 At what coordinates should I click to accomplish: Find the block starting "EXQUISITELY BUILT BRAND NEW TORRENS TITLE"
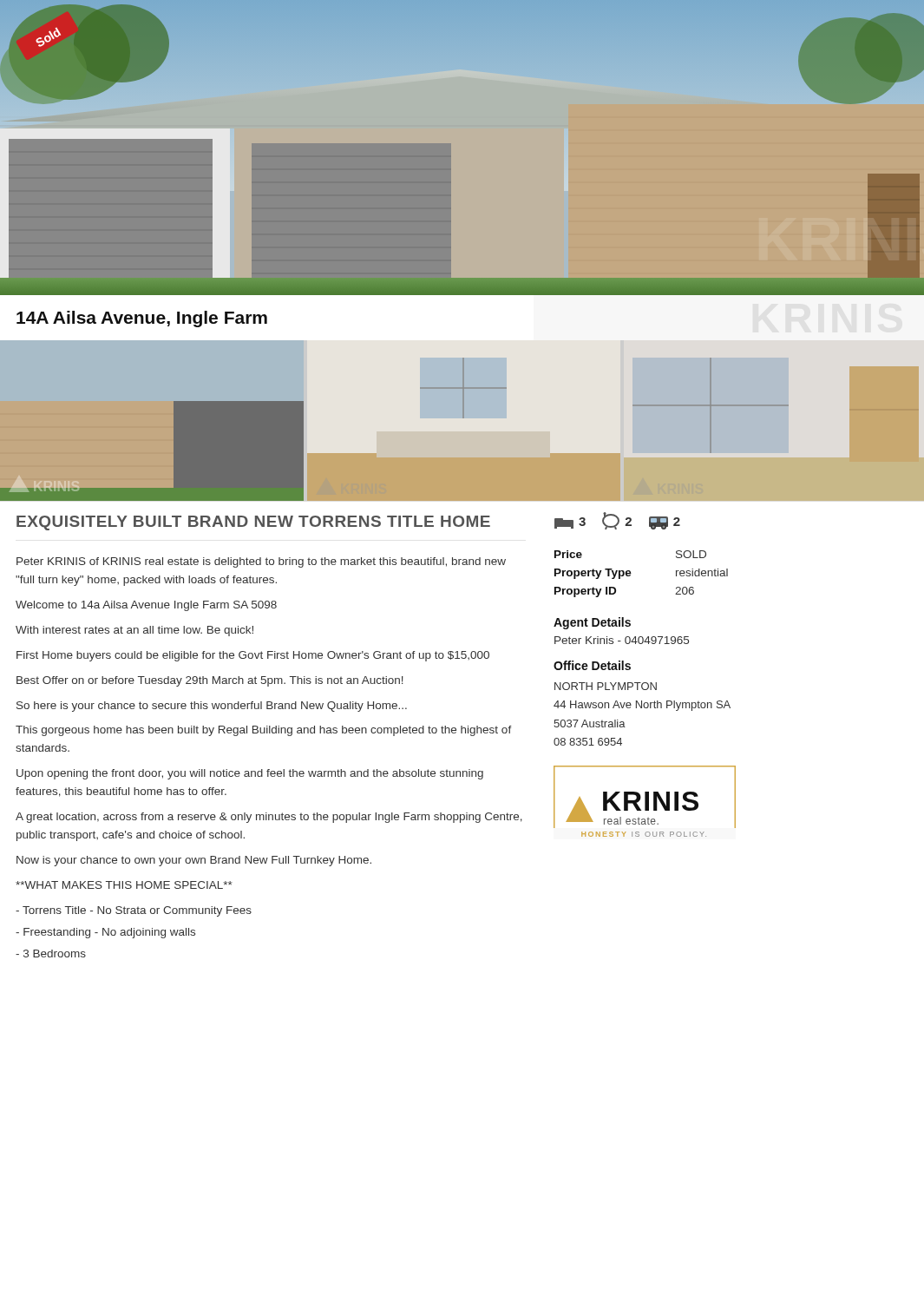[253, 521]
